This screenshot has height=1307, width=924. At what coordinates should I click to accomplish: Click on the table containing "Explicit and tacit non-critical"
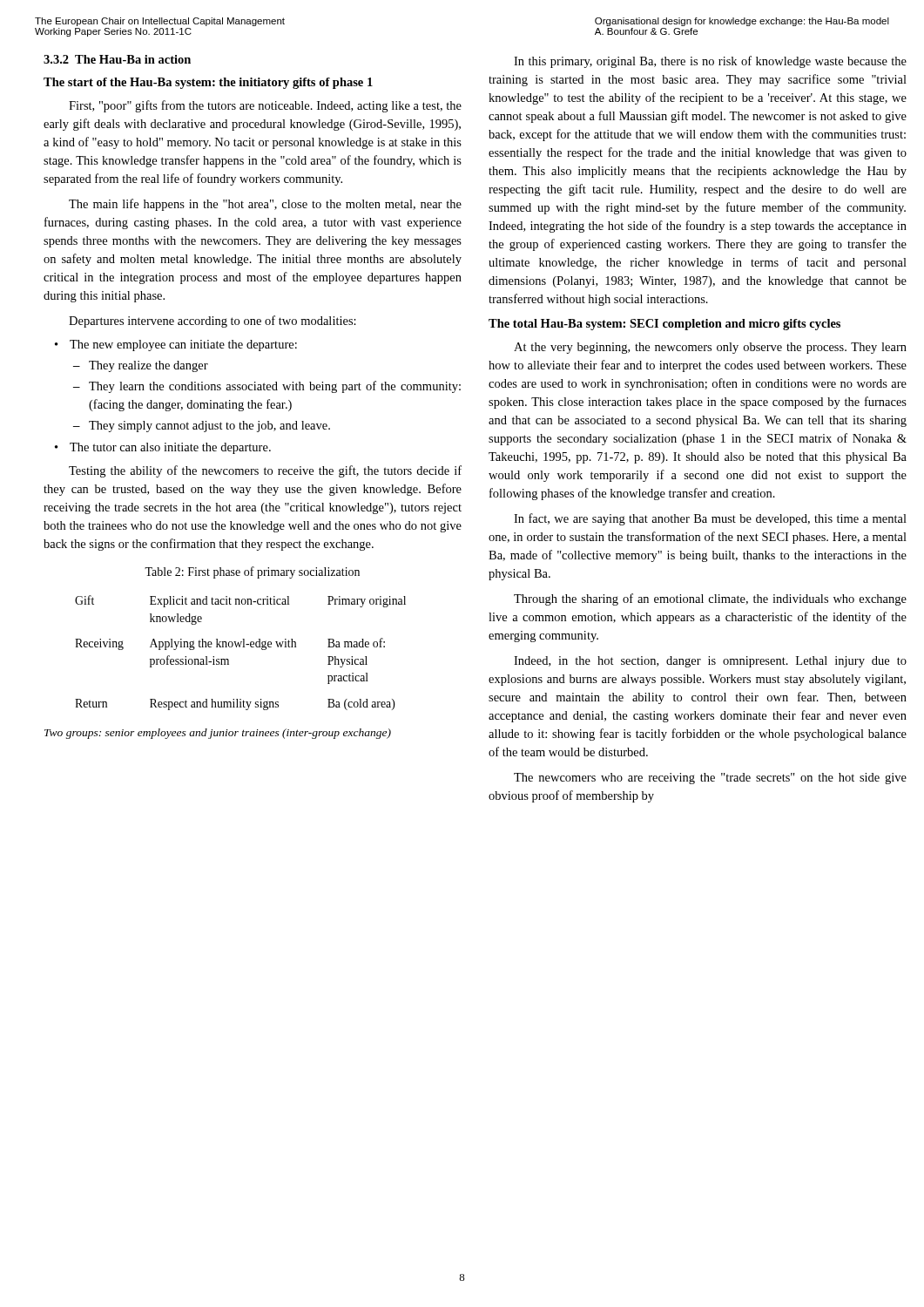253,652
